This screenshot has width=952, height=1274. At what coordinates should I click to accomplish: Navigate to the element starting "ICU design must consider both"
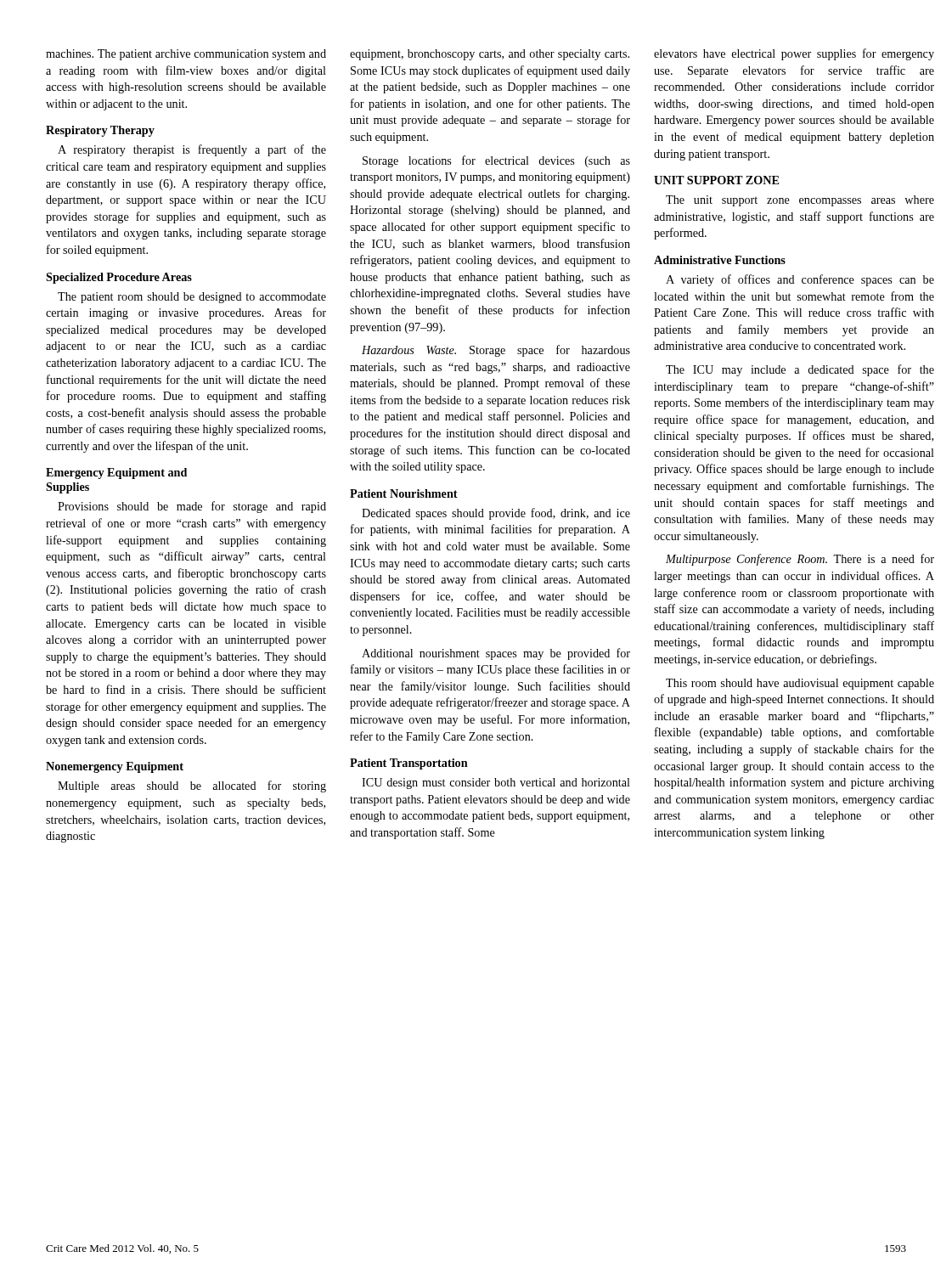click(x=490, y=808)
